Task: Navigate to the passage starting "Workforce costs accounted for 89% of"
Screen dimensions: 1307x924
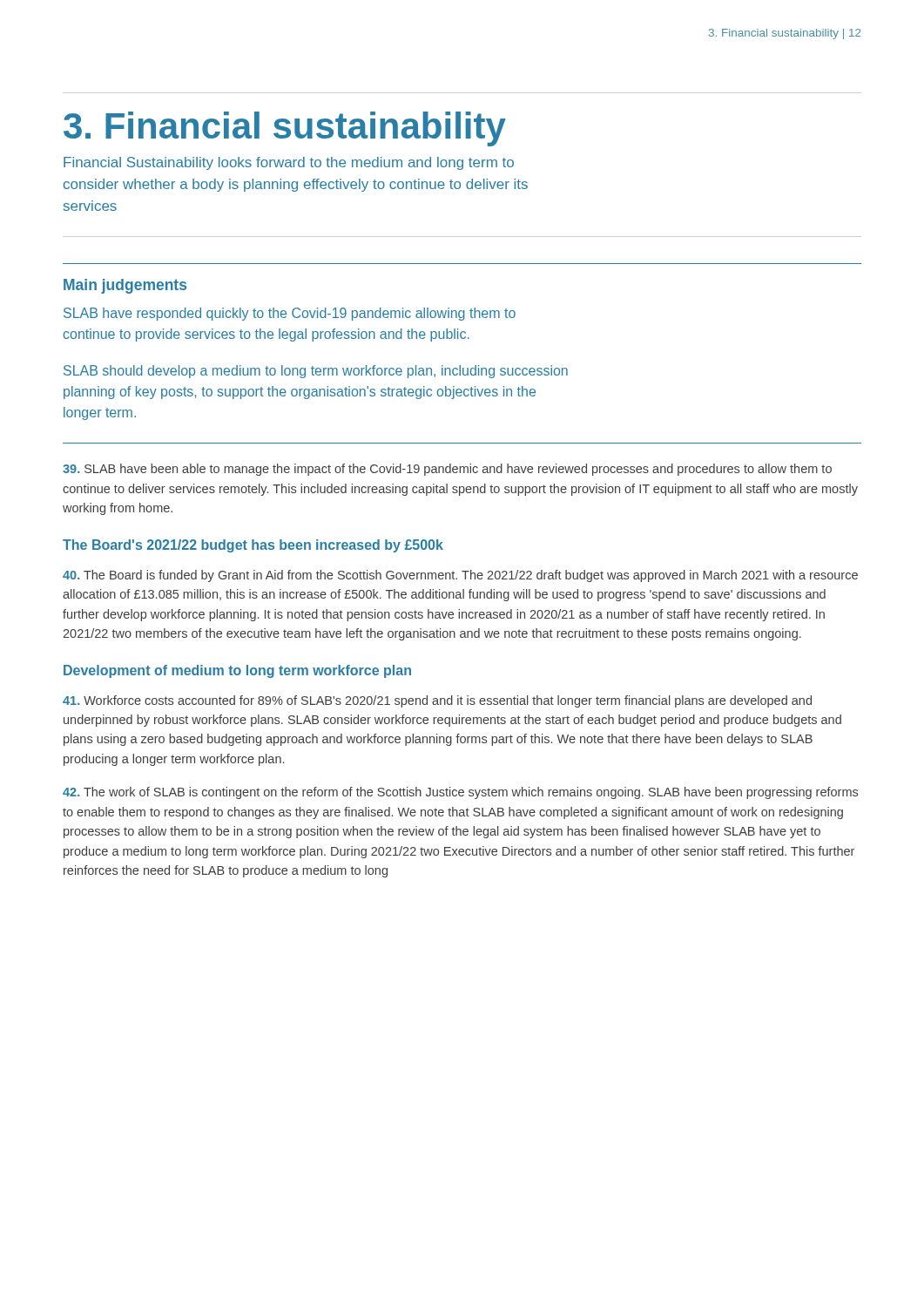Action: (x=452, y=729)
